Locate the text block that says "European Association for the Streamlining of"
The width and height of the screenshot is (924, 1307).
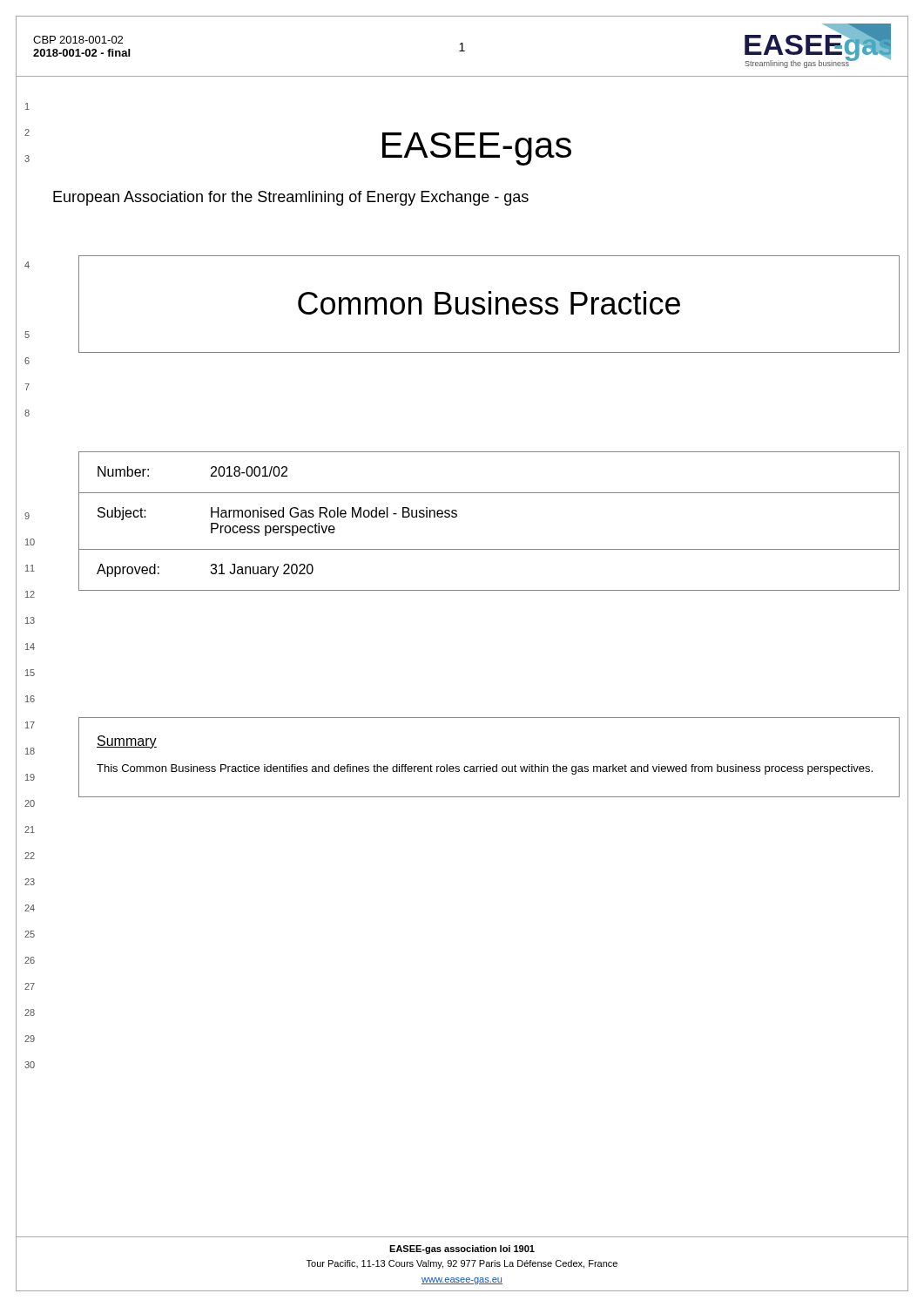click(x=291, y=197)
